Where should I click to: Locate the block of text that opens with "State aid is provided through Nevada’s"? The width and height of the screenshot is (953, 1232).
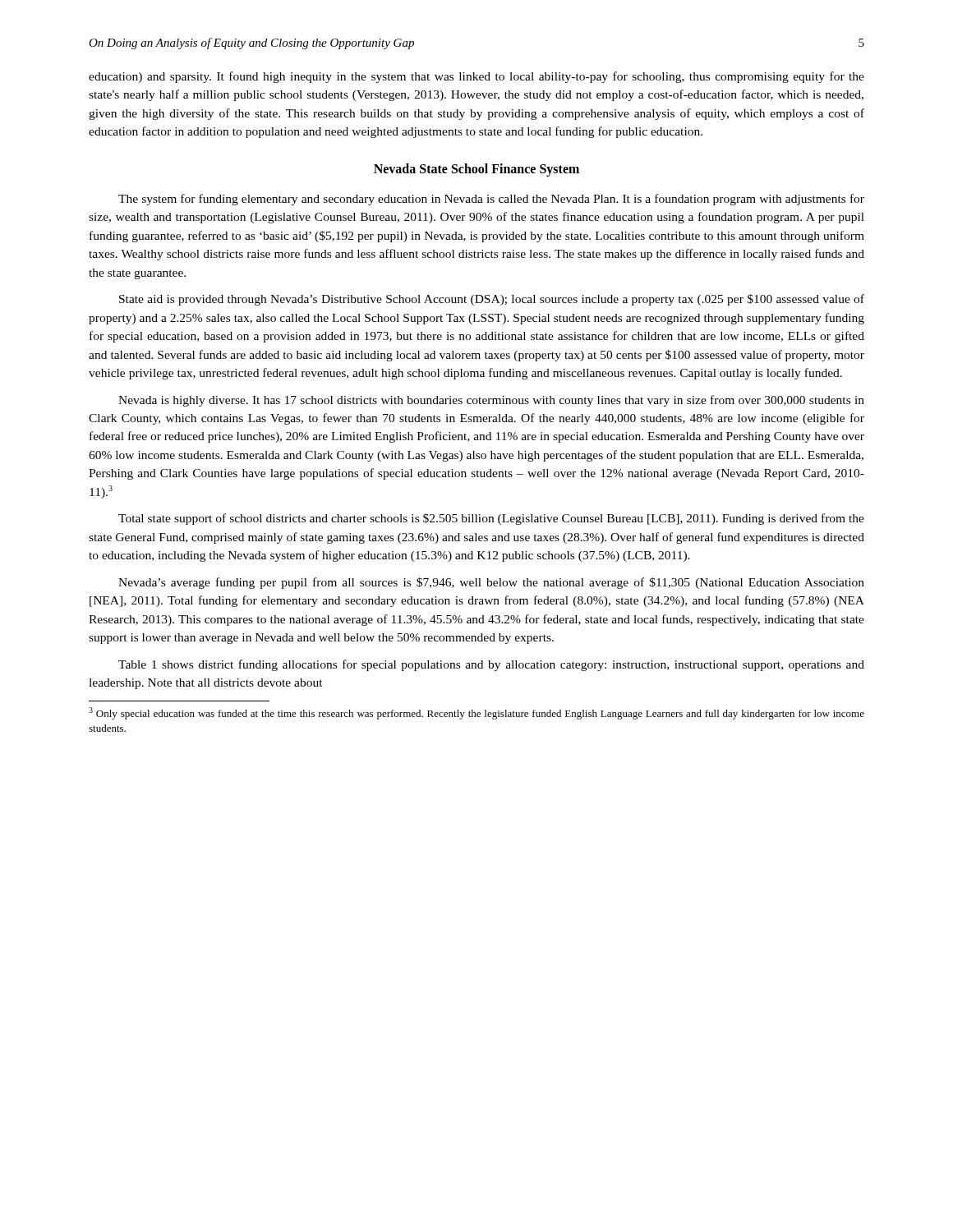click(476, 336)
